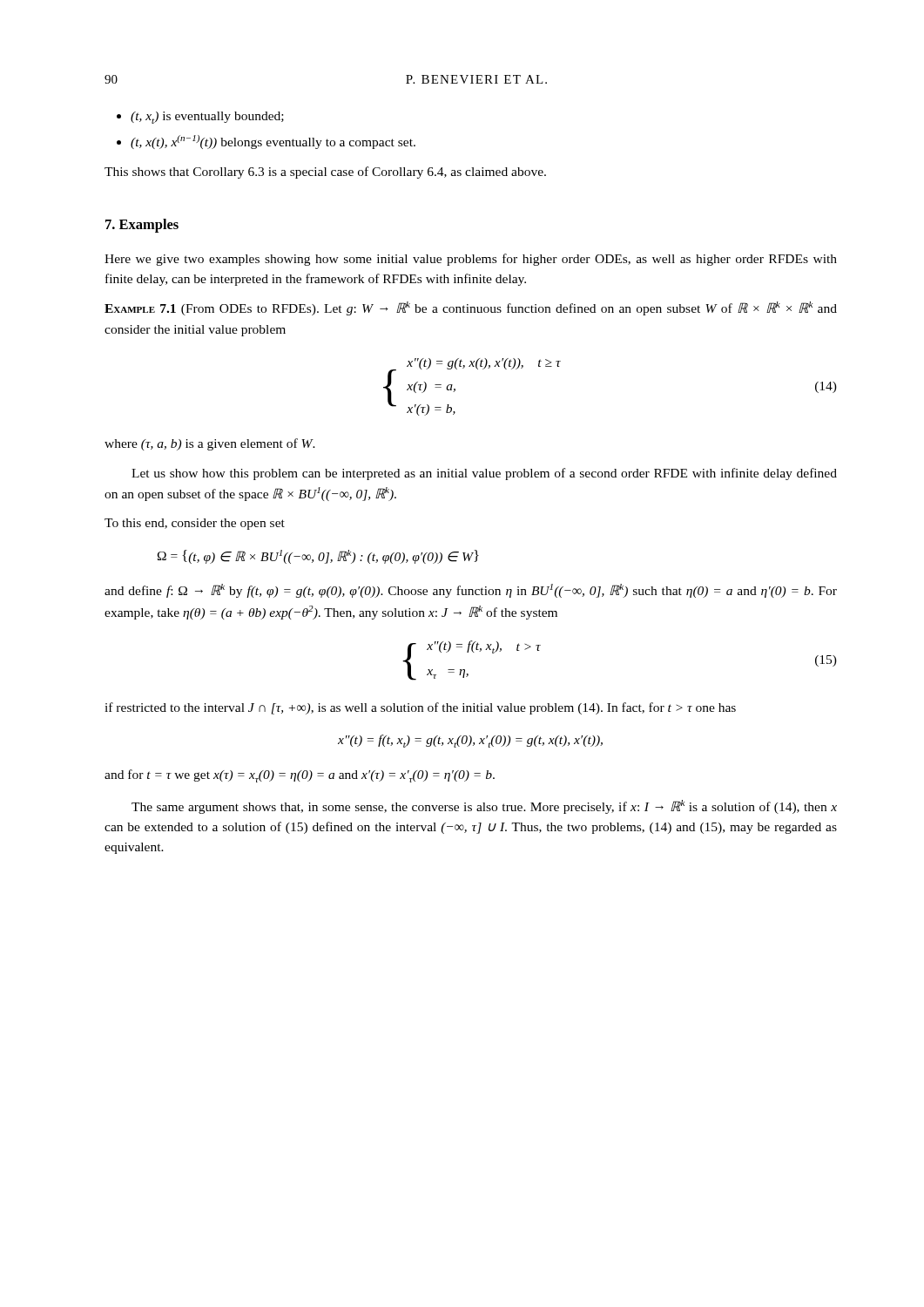
Task: Click on the element starting "(t, x(t), x(n−1)(t)) belongs"
Action: [x=273, y=141]
